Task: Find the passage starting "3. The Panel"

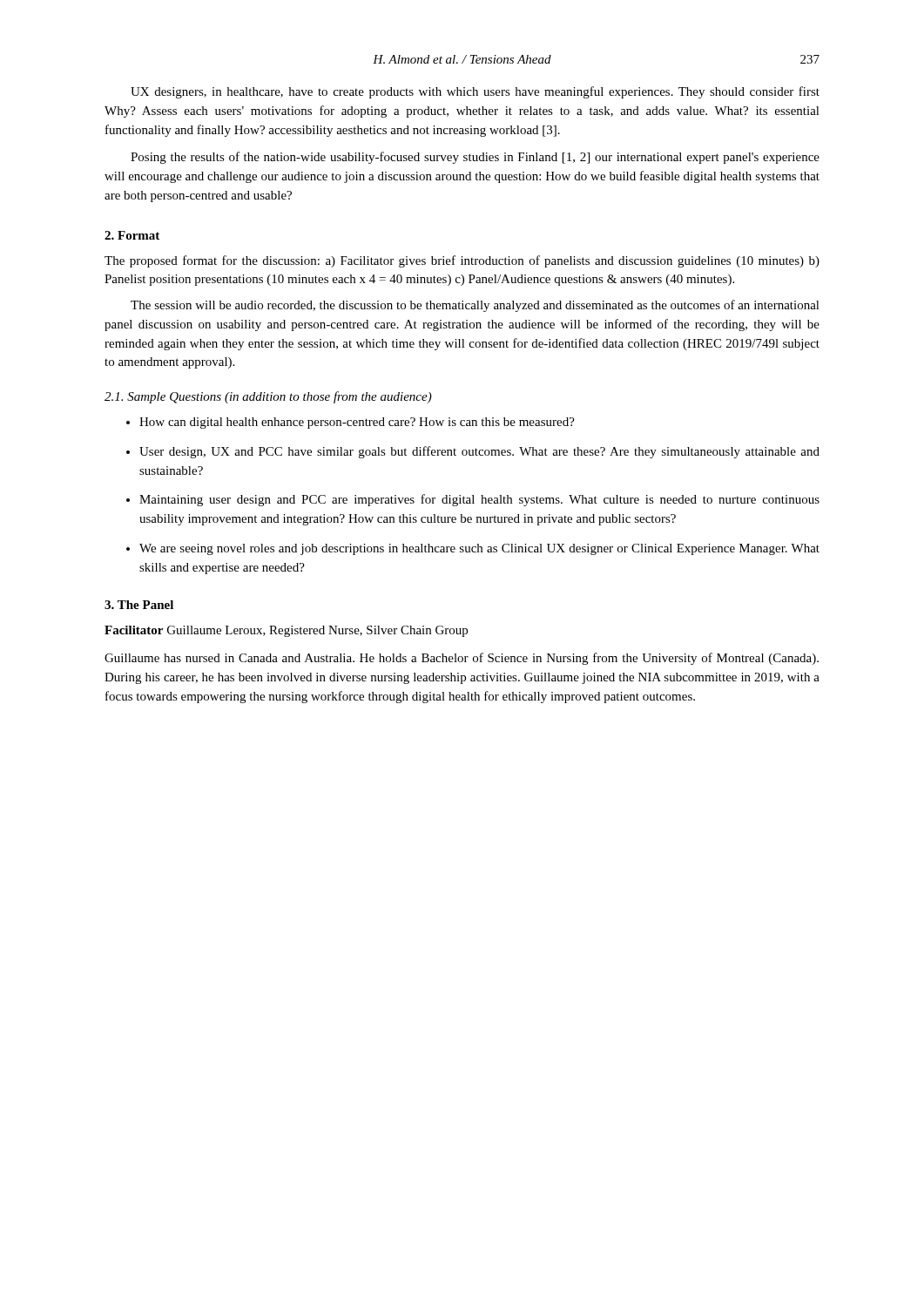Action: coord(139,605)
